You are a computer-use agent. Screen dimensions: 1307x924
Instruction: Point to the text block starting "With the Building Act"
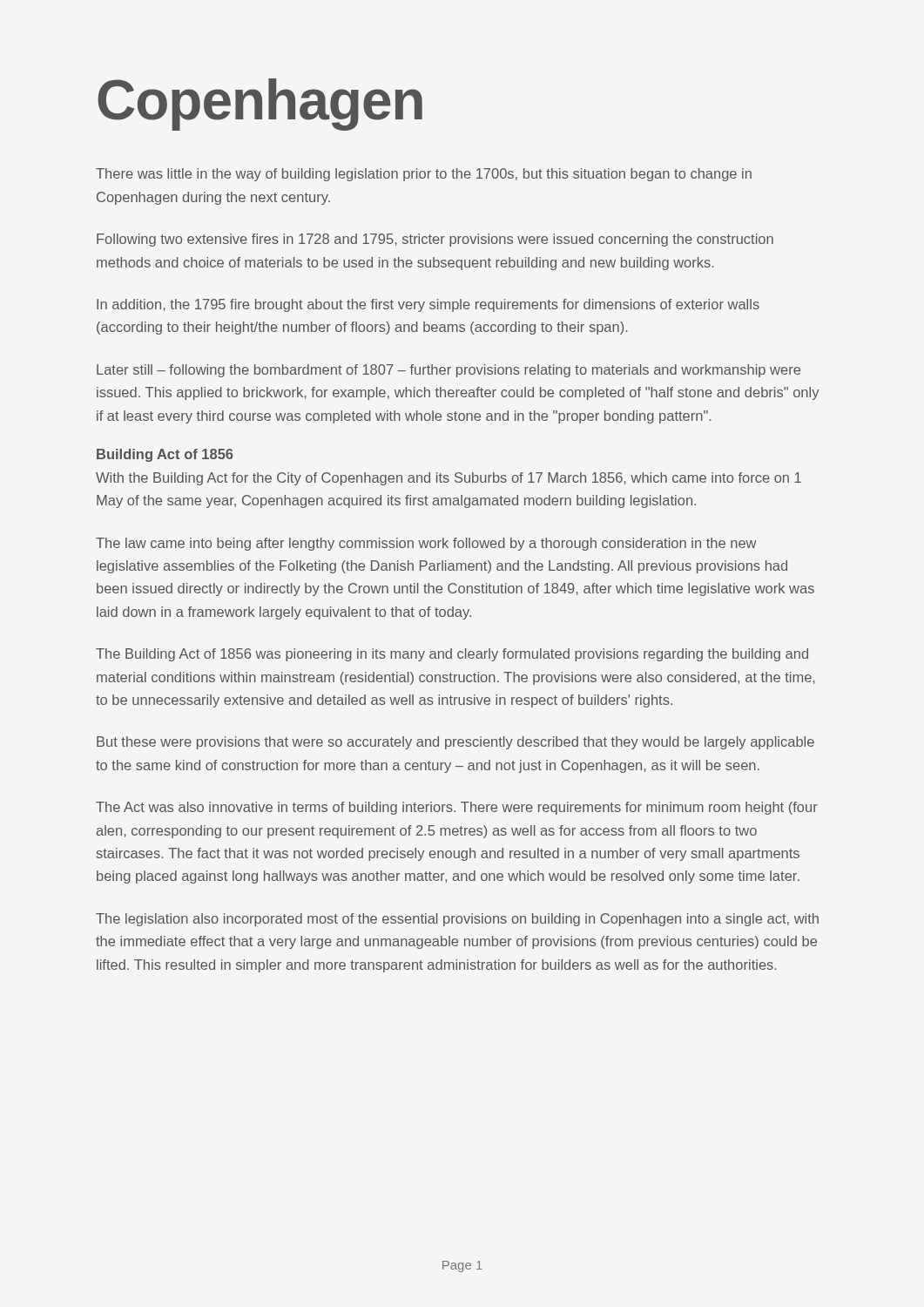point(449,489)
